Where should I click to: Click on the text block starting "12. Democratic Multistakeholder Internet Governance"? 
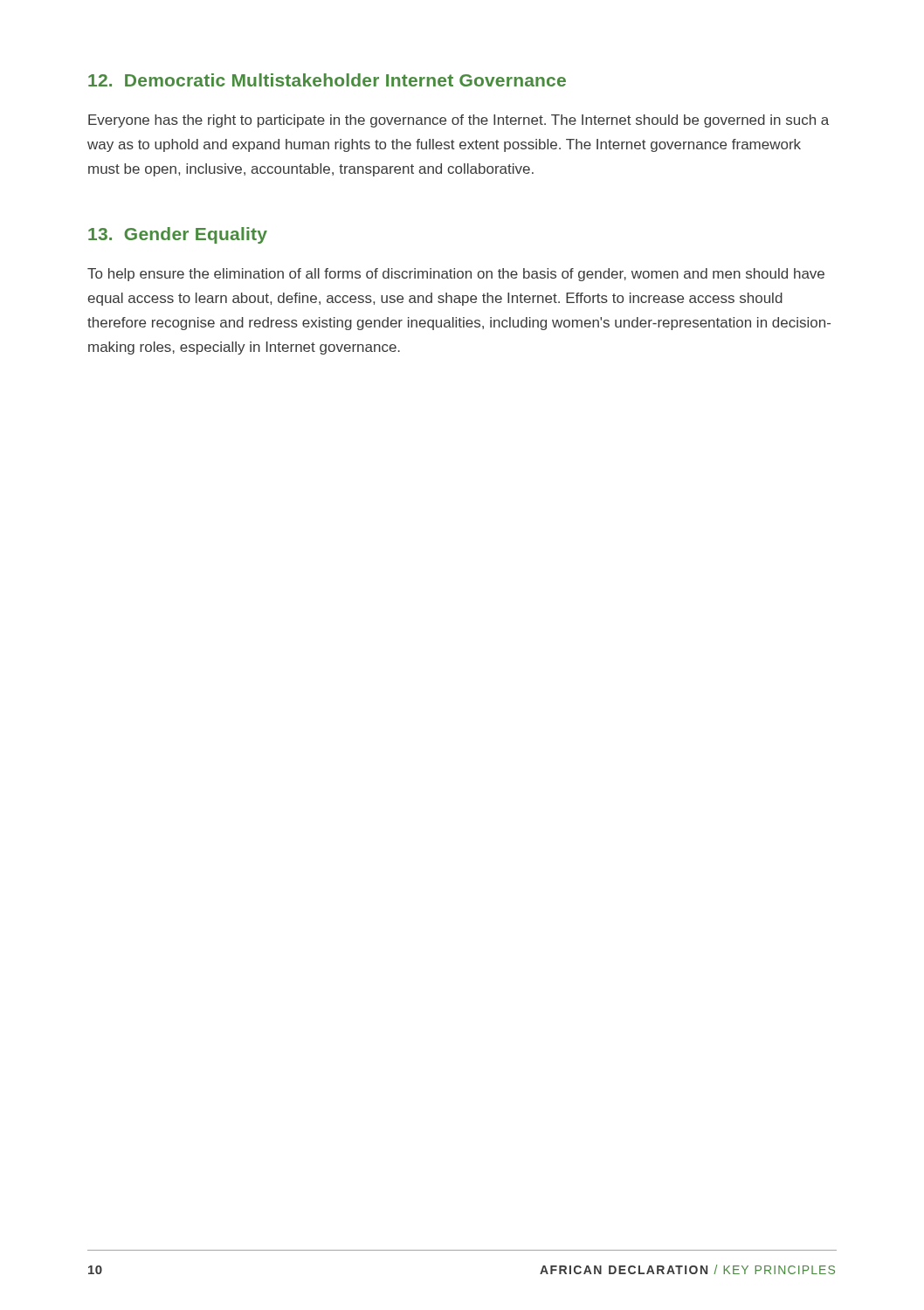pos(462,80)
